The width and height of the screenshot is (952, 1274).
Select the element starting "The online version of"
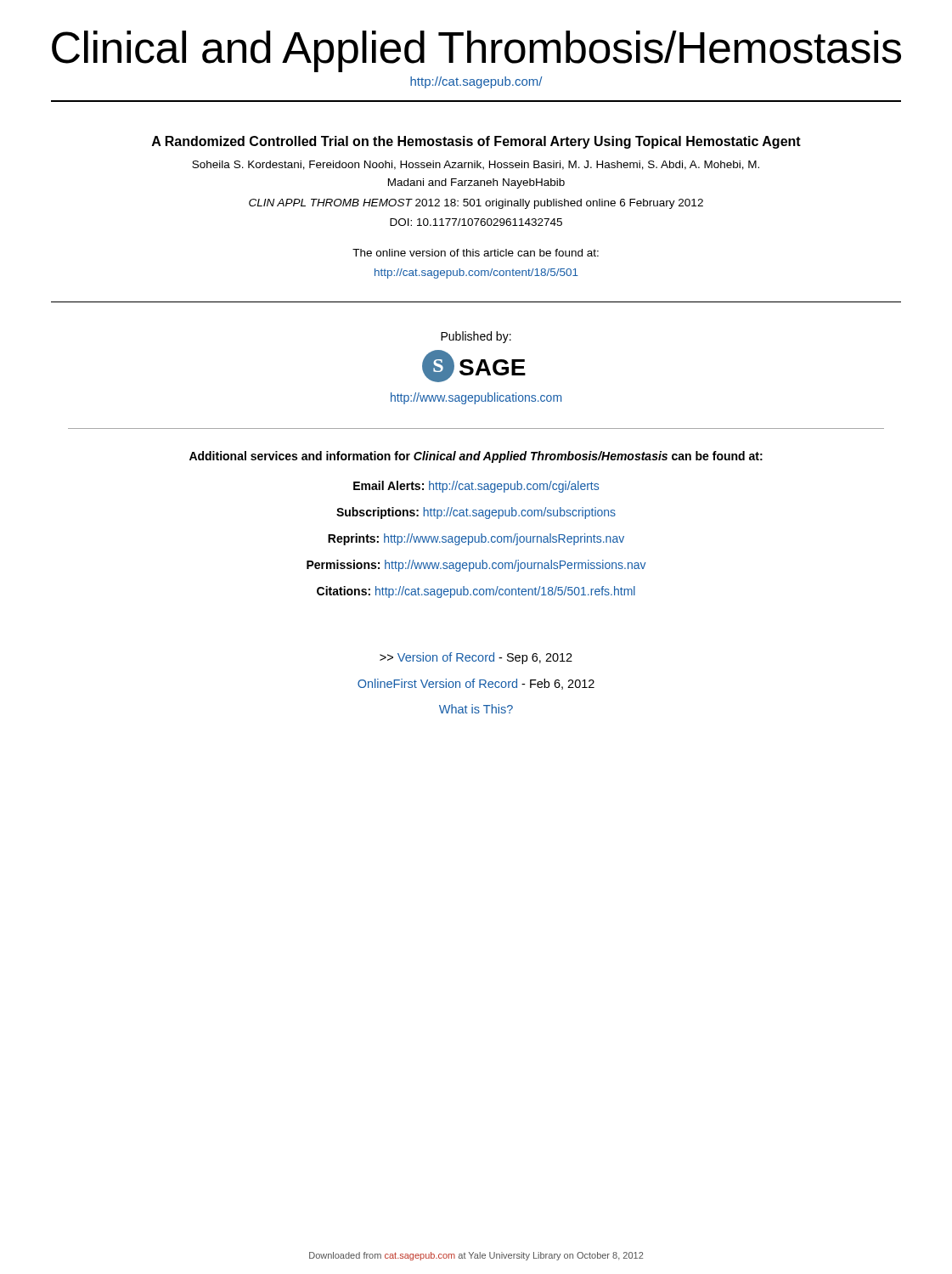click(x=476, y=263)
